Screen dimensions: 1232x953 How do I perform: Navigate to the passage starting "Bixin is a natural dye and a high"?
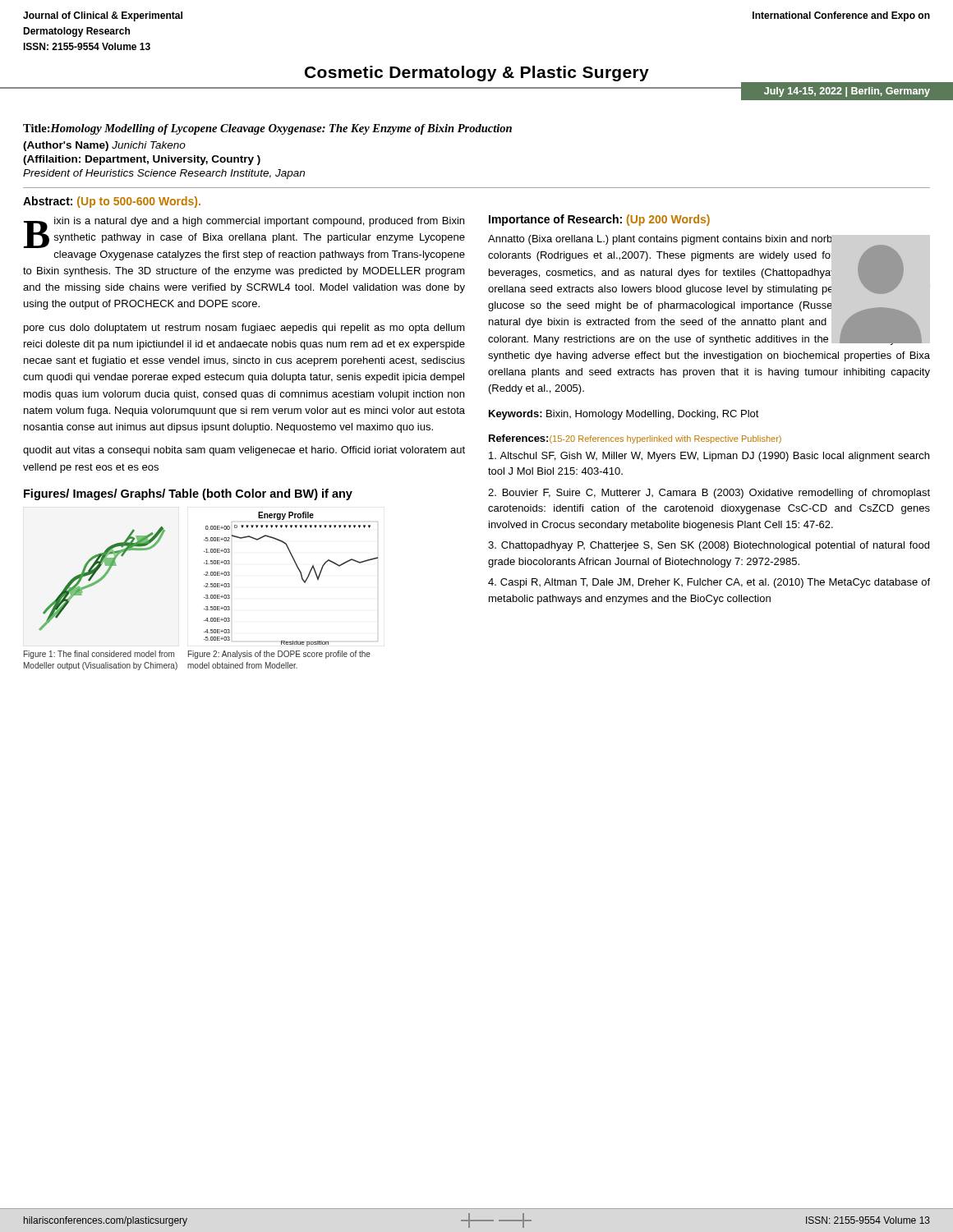coord(244,261)
